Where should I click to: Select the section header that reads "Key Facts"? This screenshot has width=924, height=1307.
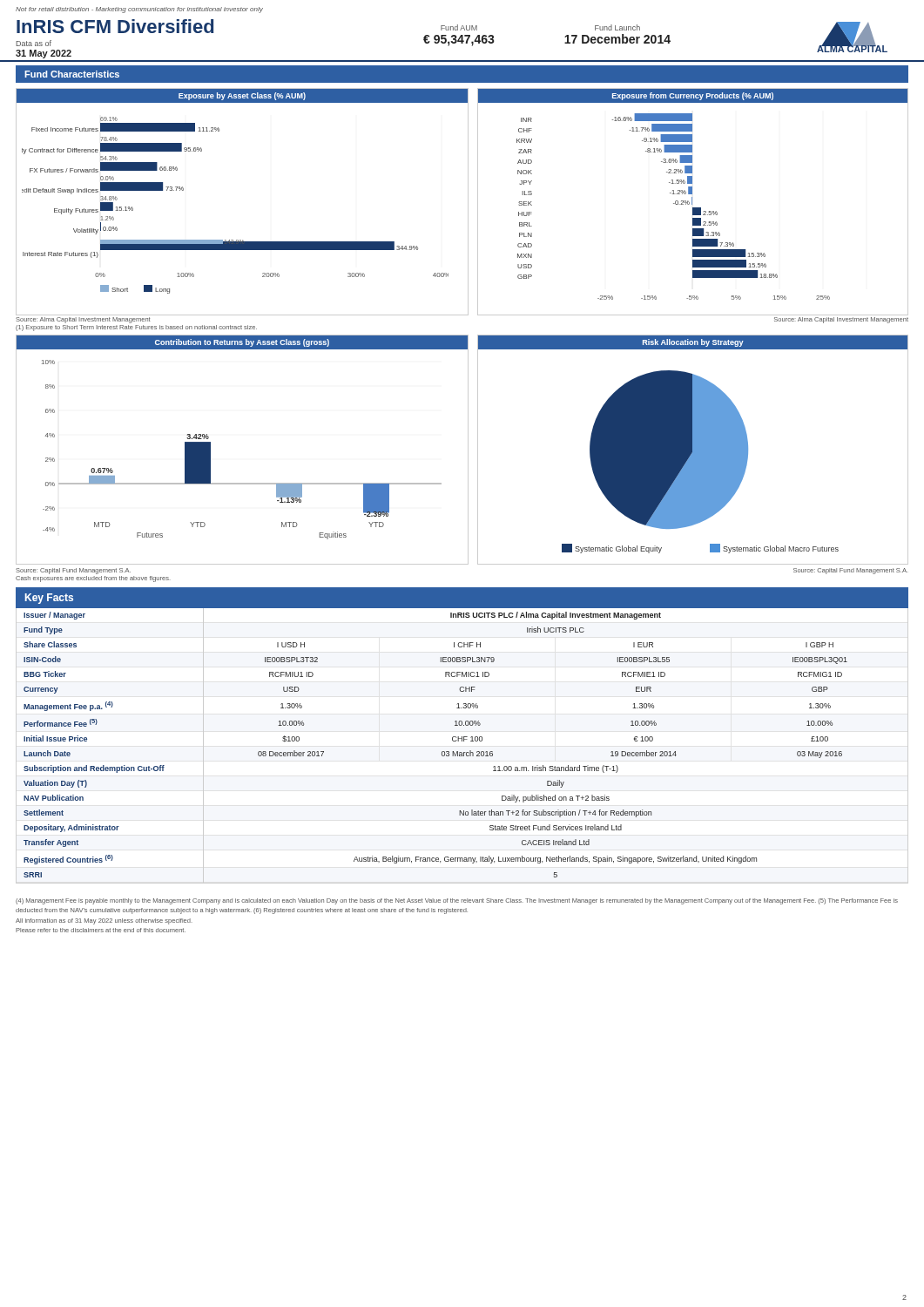pyautogui.click(x=49, y=598)
